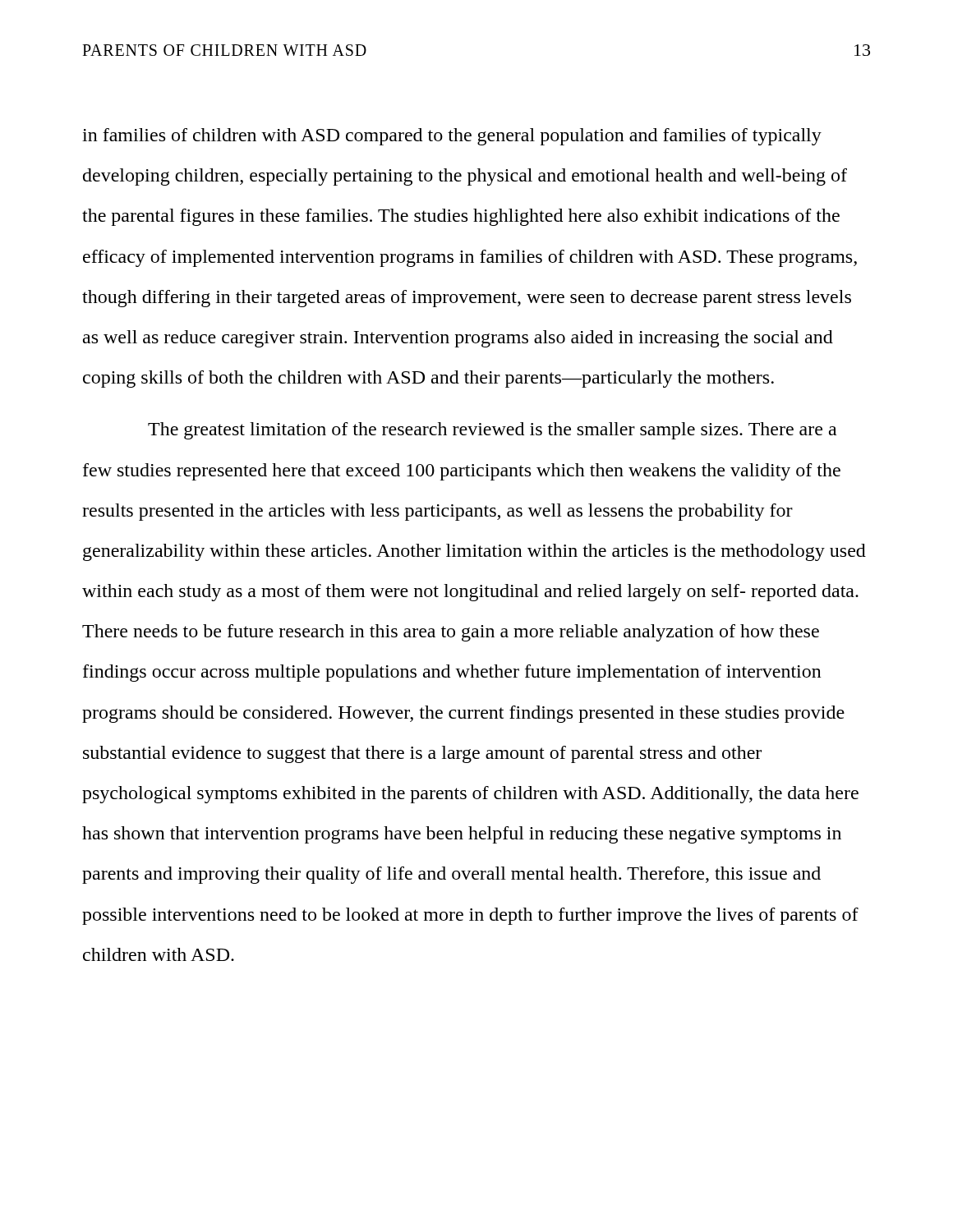
Task: Locate the region starting "The greatest limitation of the"
Action: click(x=492, y=431)
